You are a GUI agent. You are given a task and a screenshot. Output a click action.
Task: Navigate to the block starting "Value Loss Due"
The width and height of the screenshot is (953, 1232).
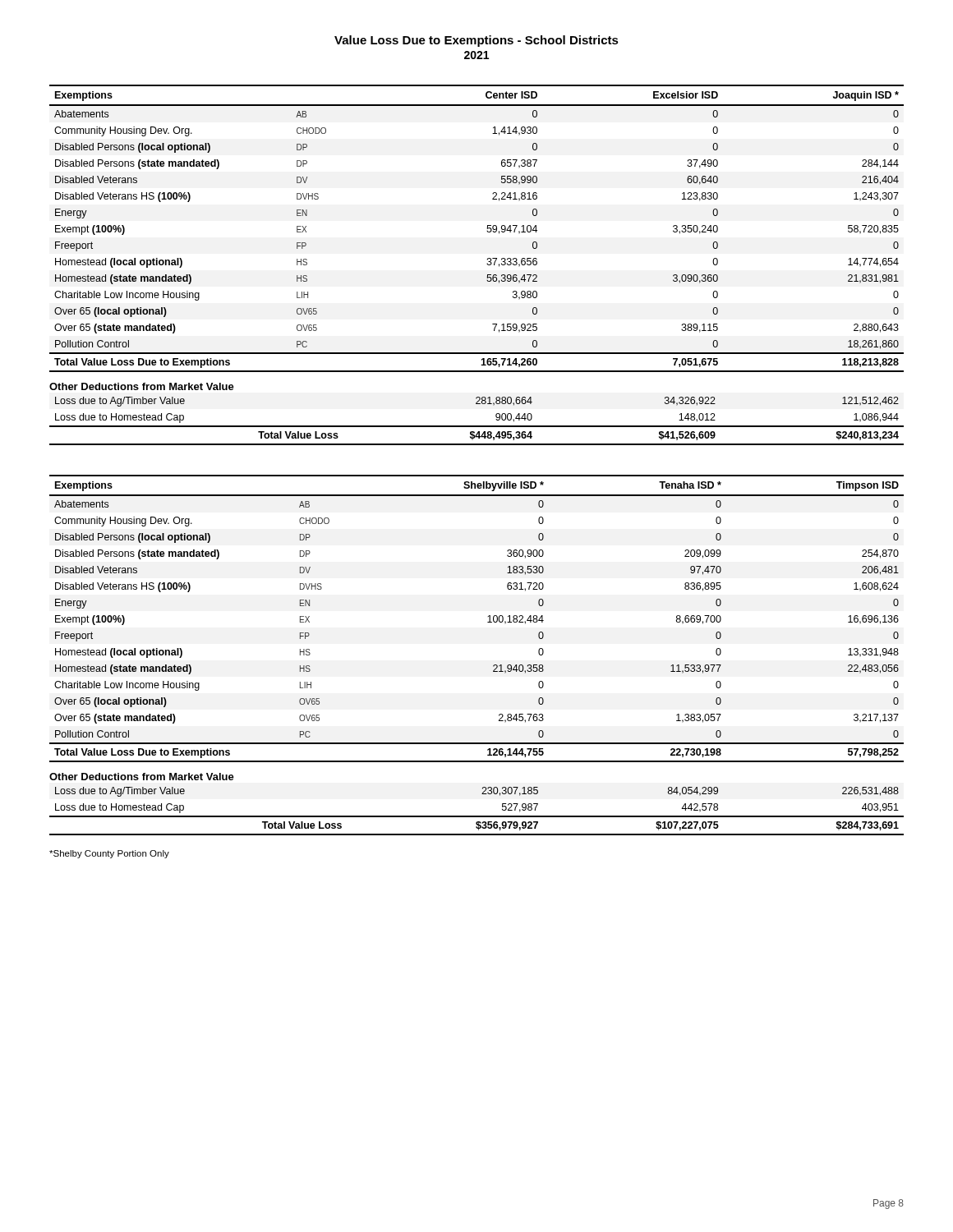(x=476, y=47)
